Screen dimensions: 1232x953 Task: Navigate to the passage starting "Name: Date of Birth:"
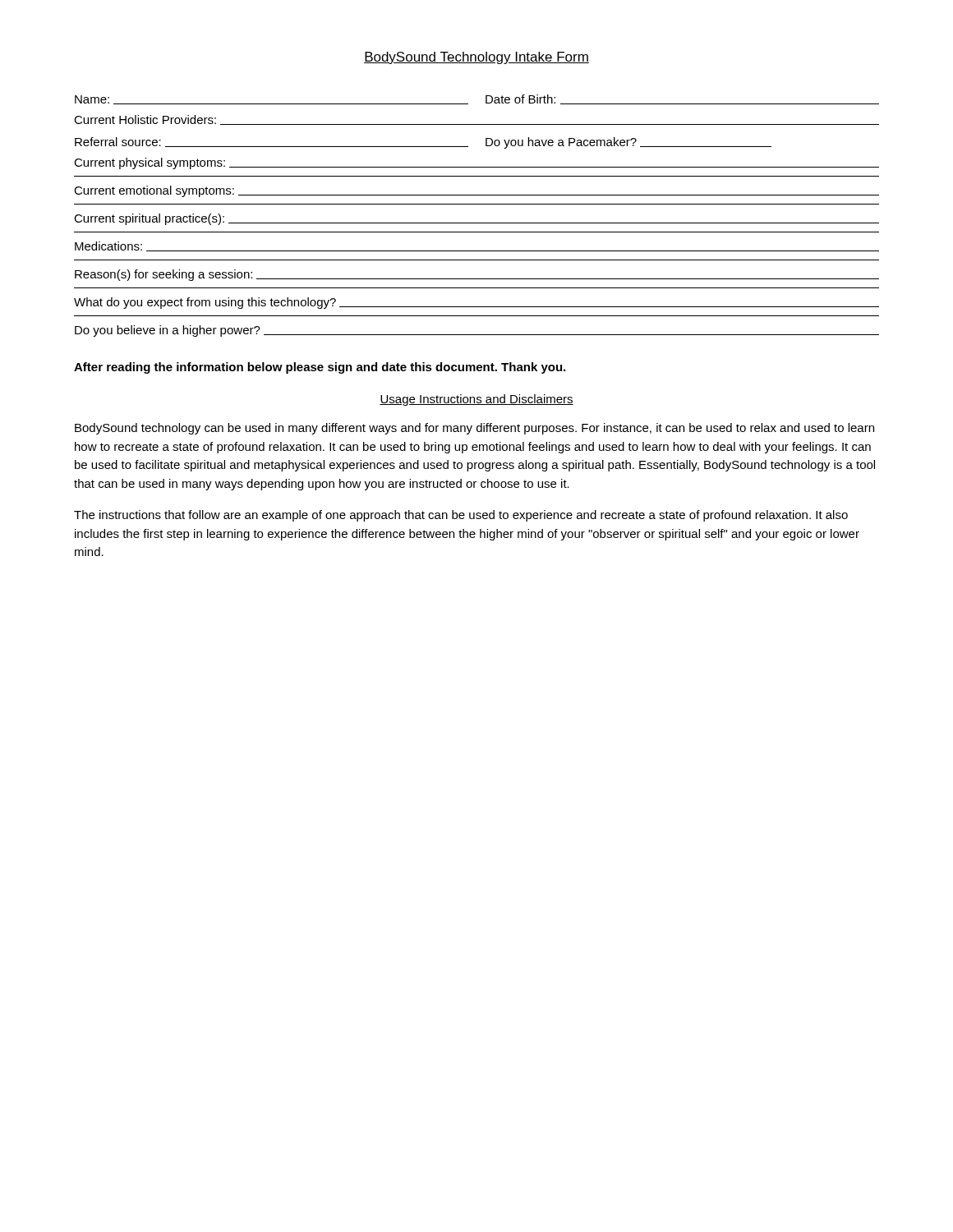pos(476,99)
